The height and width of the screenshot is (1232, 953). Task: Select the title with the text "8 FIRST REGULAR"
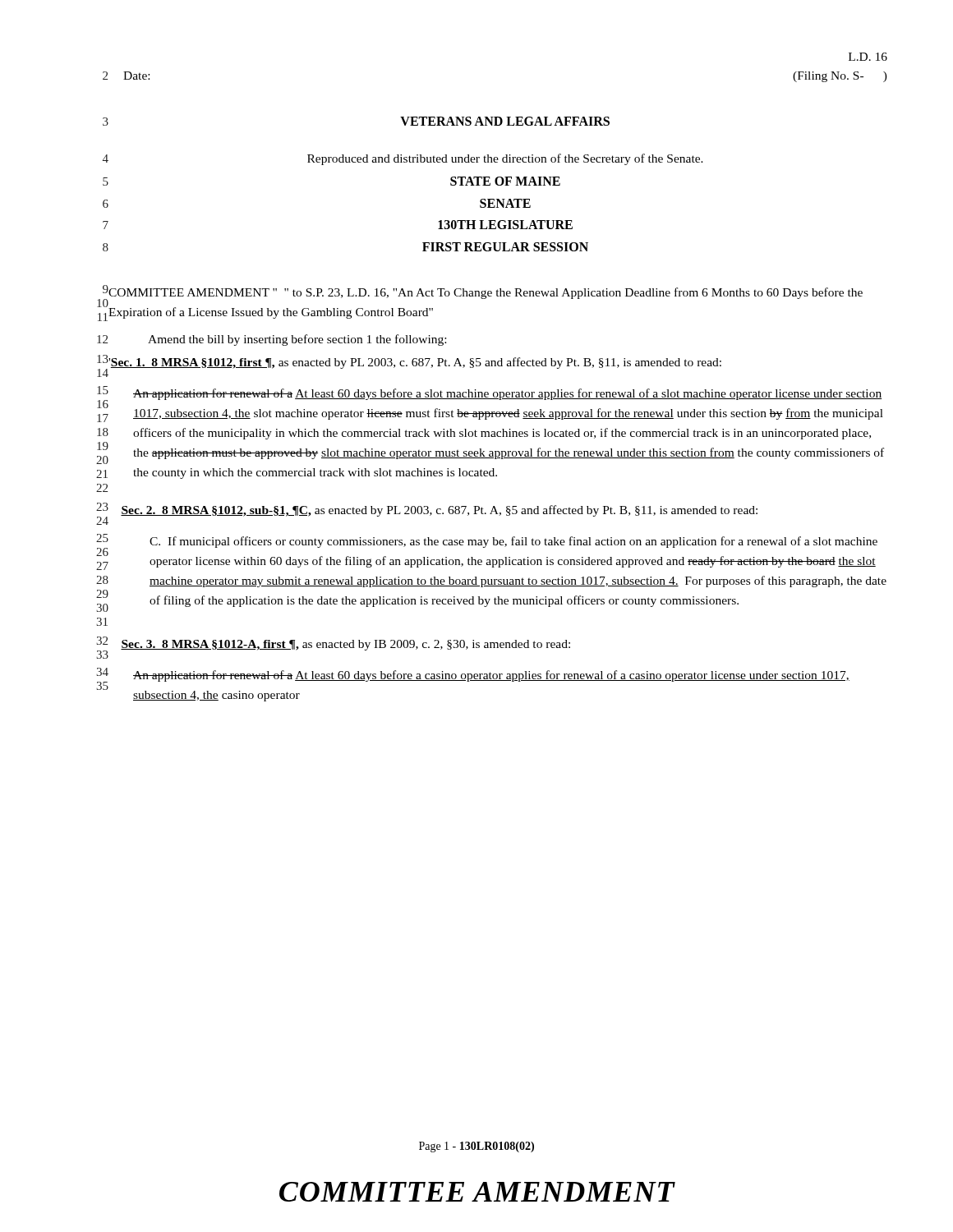click(x=476, y=248)
